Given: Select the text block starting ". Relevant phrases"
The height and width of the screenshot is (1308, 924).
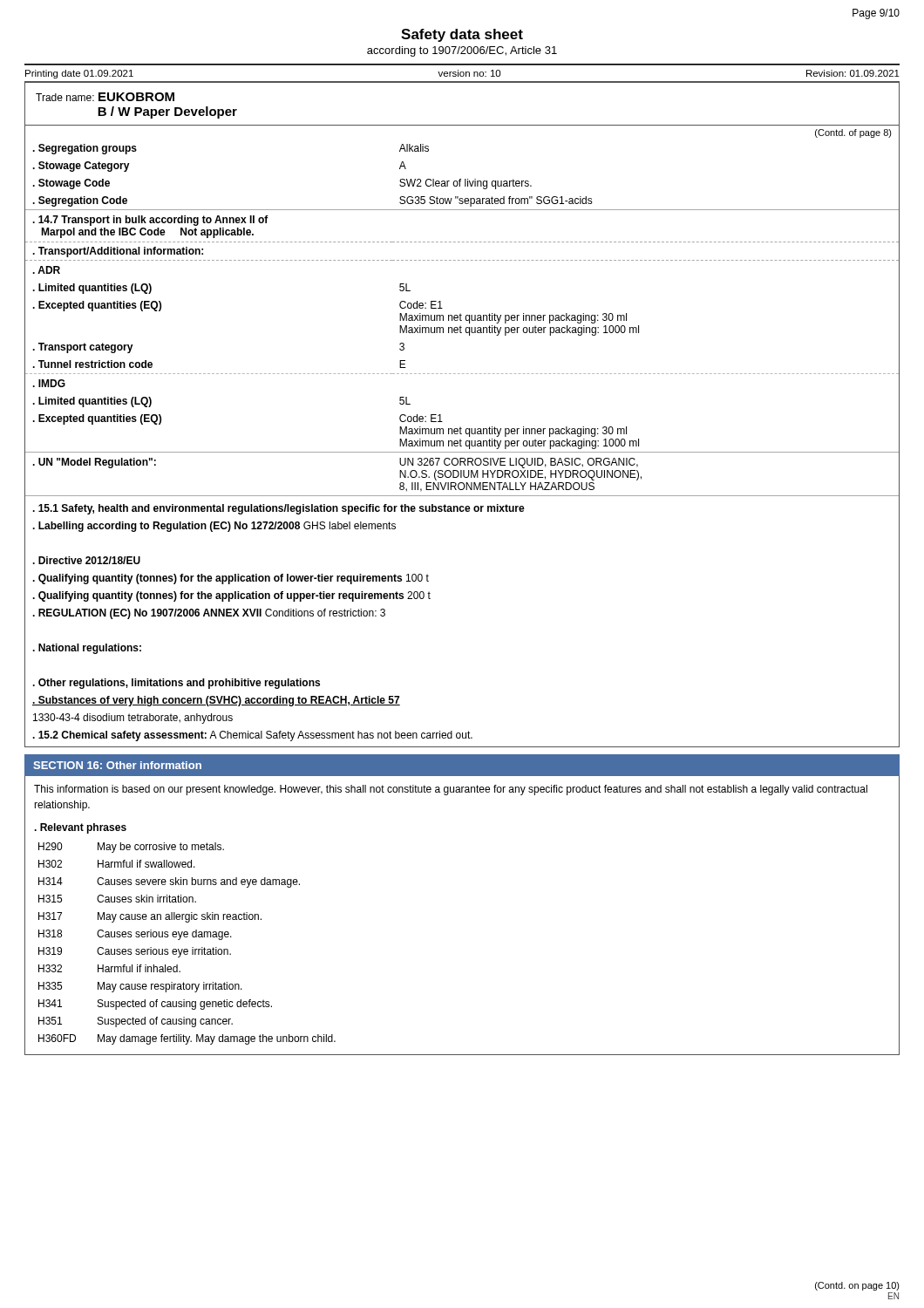Looking at the screenshot, I should 81,828.
